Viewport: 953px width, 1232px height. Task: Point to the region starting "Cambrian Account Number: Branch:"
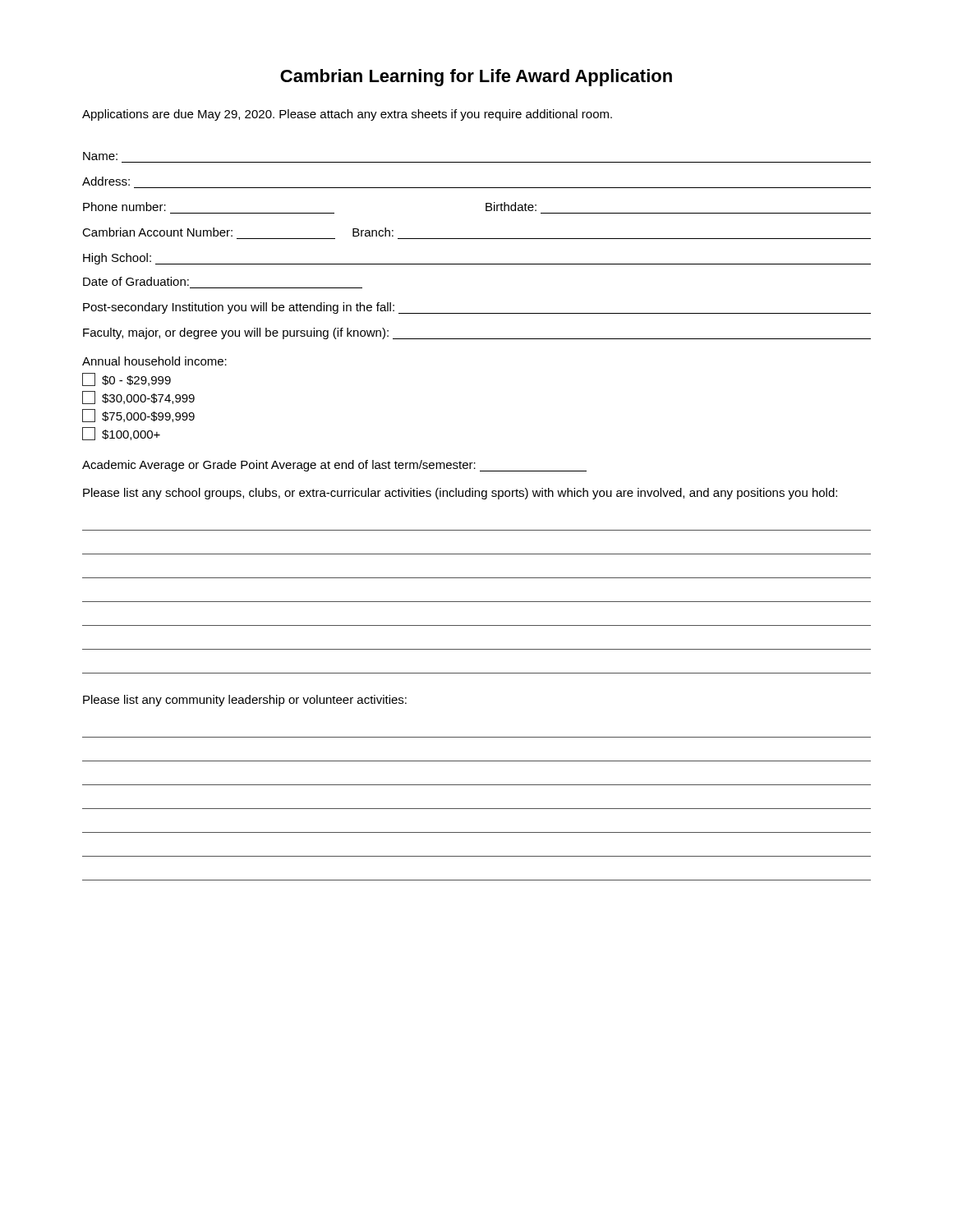(476, 231)
